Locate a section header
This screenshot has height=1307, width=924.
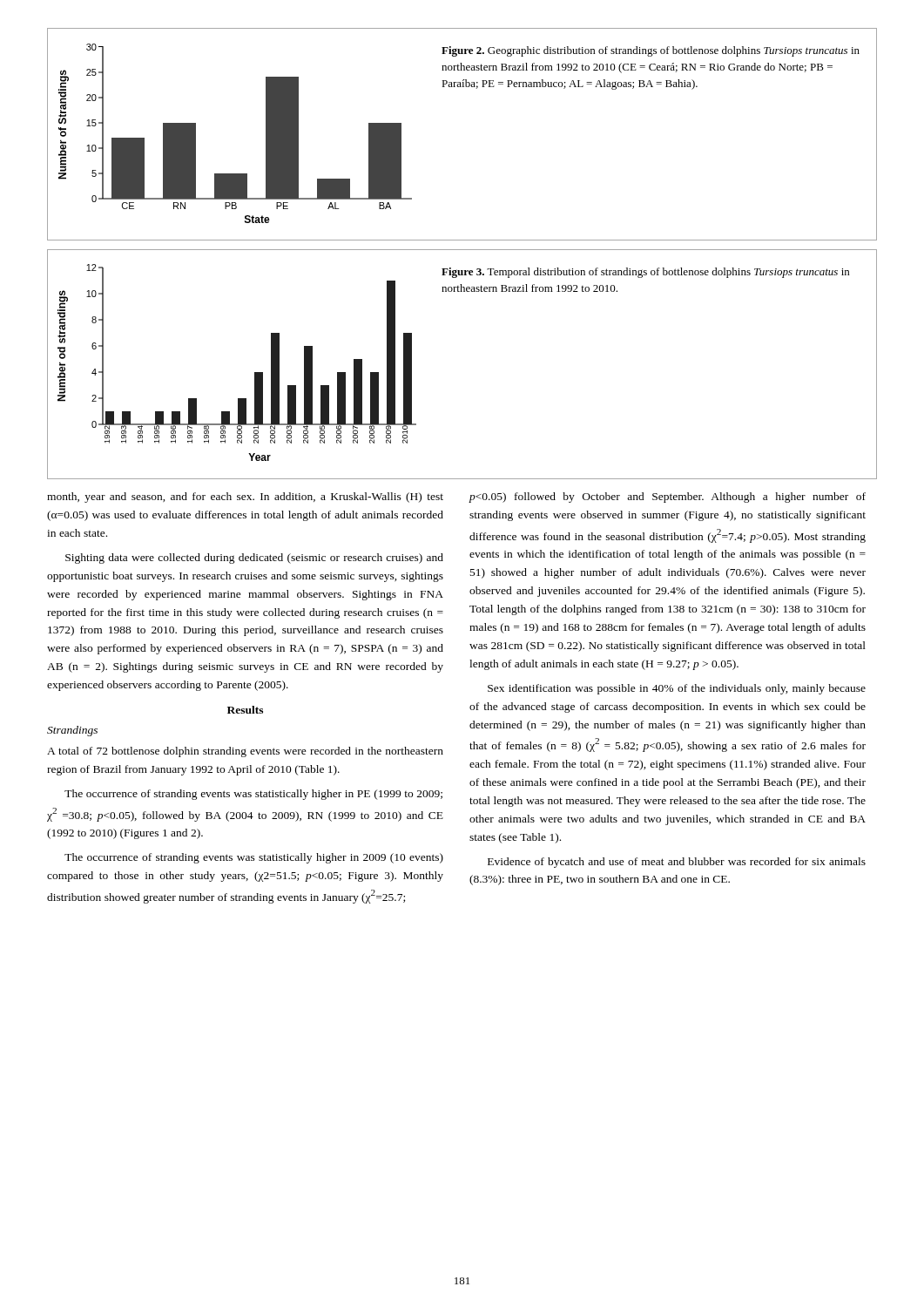point(245,710)
